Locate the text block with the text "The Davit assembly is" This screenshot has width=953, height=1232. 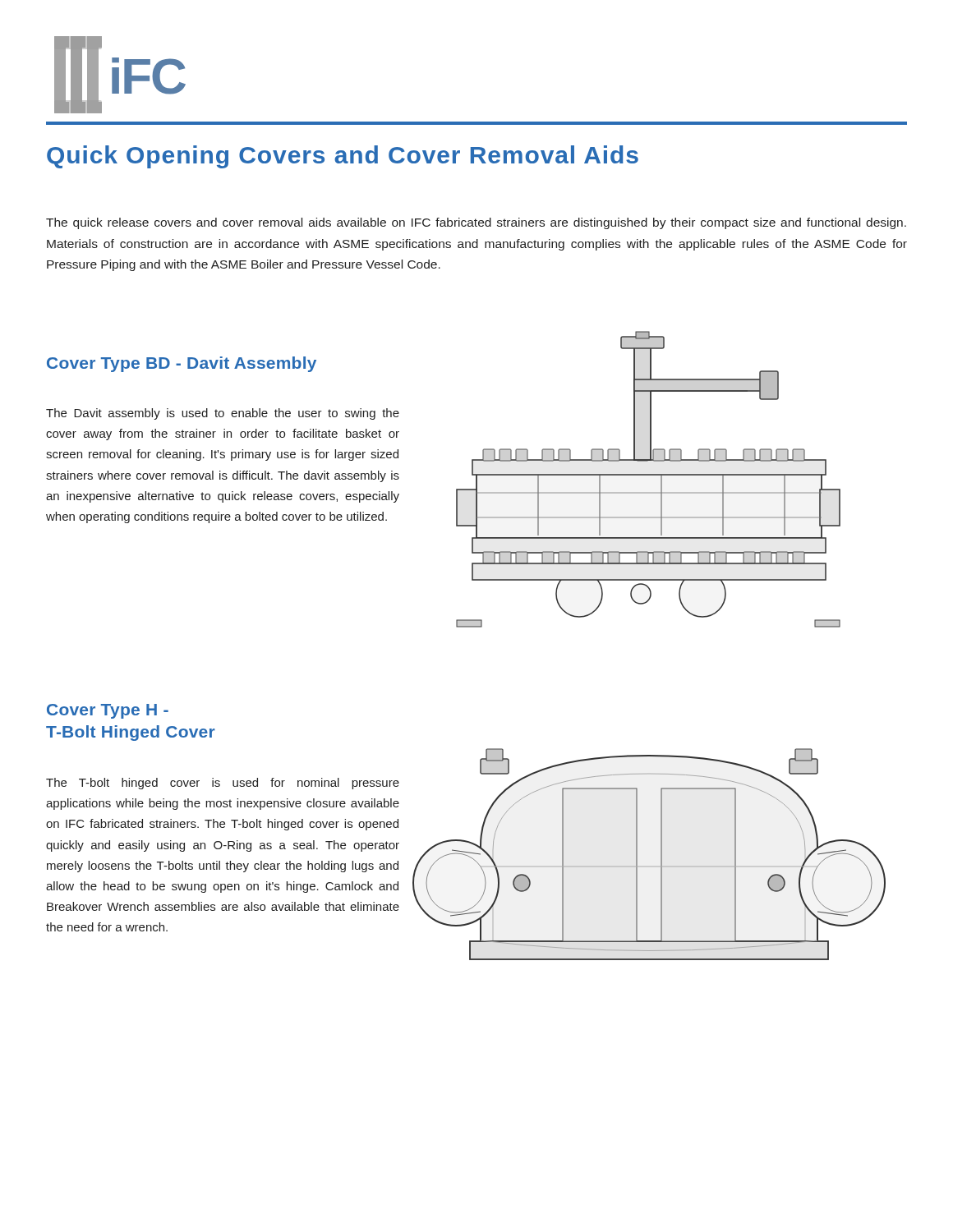[223, 464]
